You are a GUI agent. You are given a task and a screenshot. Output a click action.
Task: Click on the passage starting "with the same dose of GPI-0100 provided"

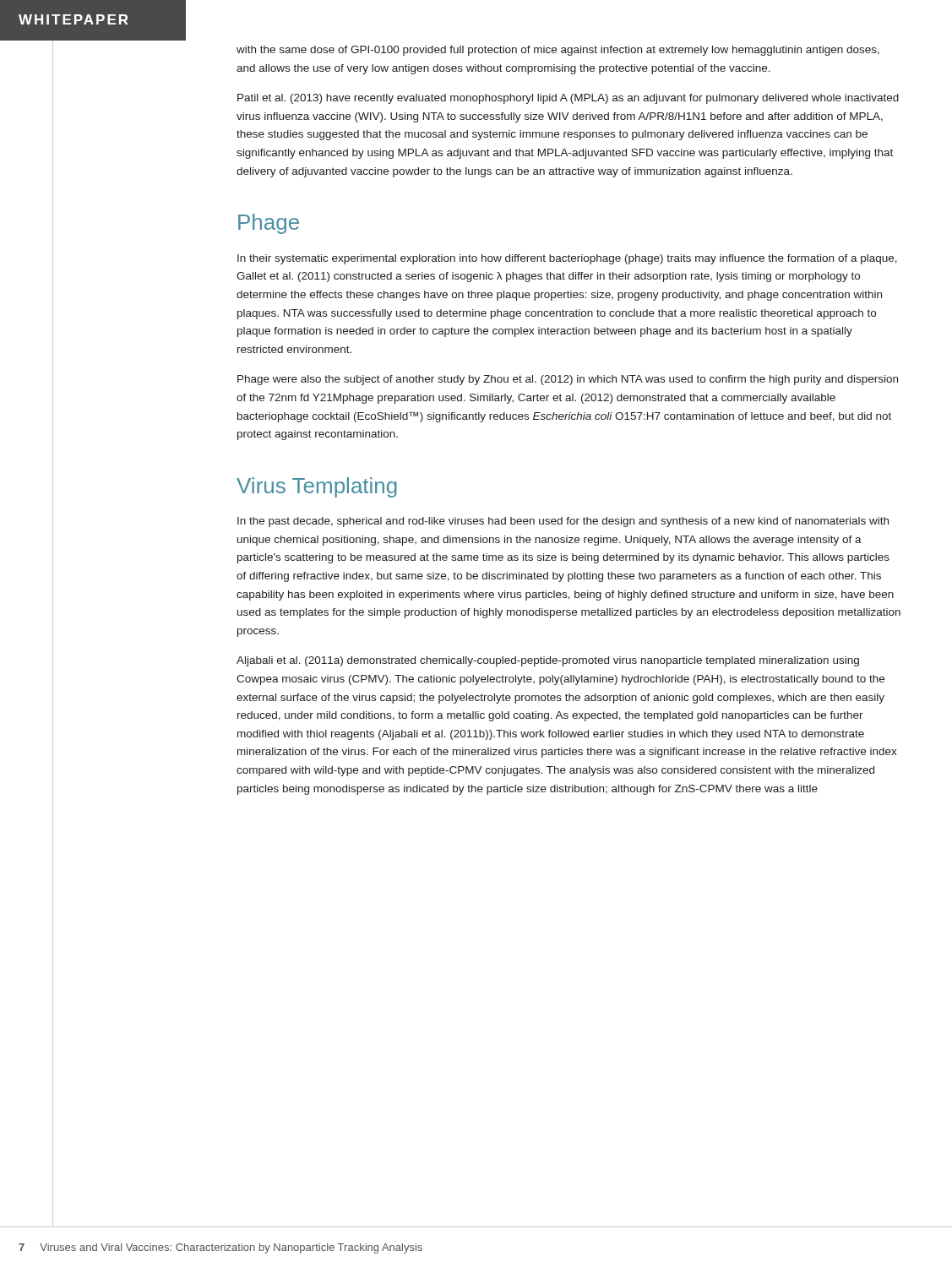coord(558,59)
